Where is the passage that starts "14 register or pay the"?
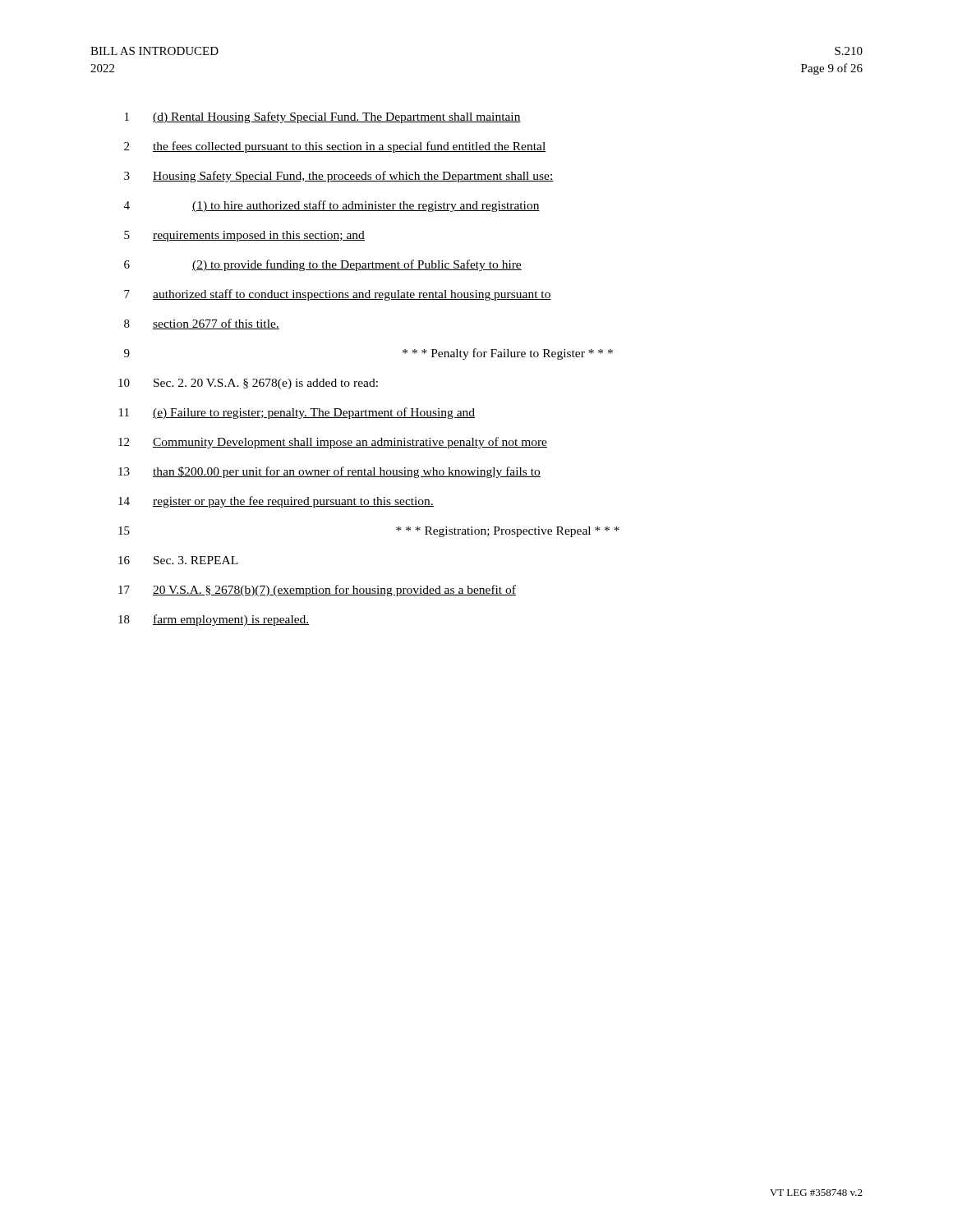Image resolution: width=953 pixels, height=1232 pixels. [x=276, y=502]
